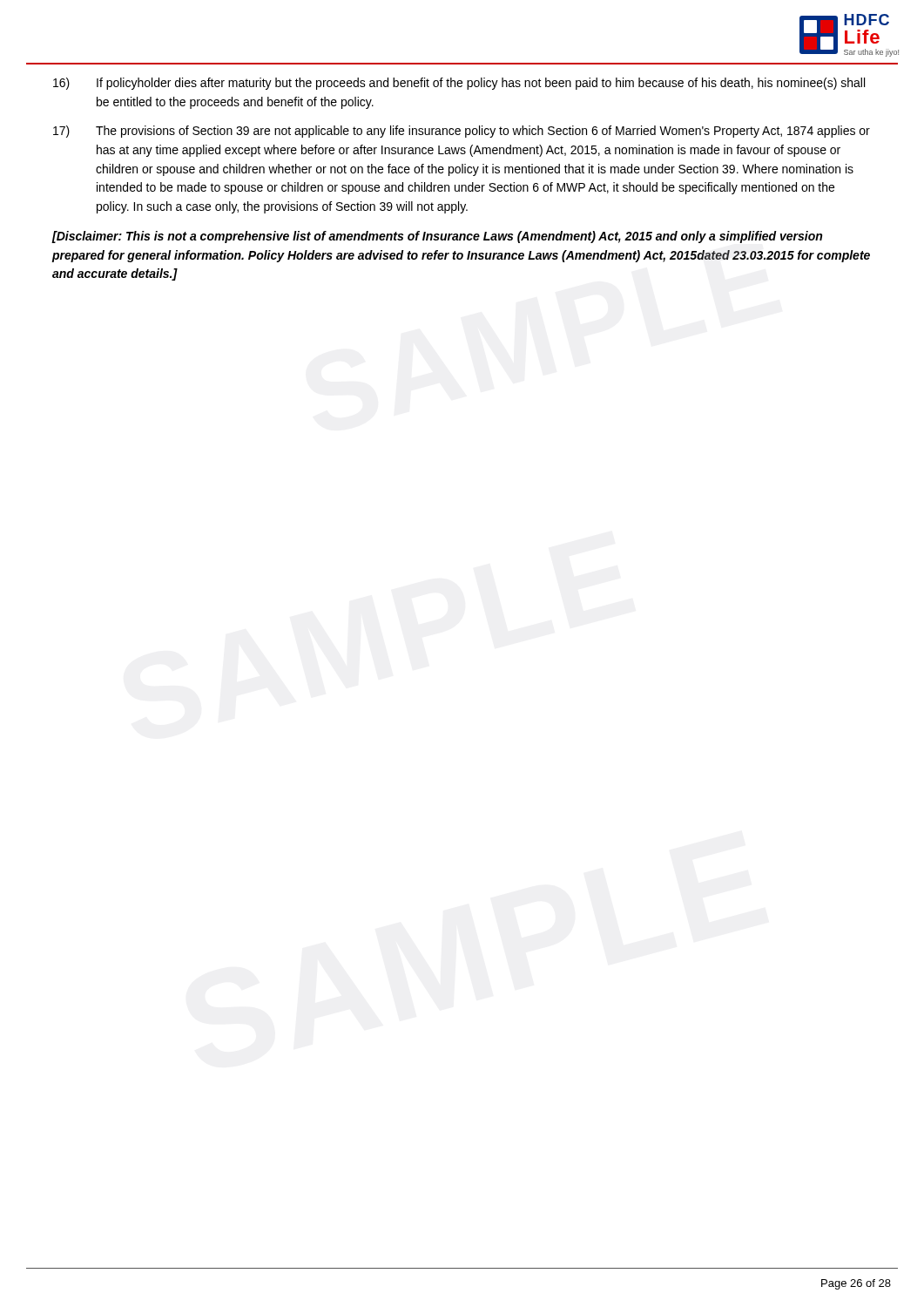
Task: Click on the block starting "17) The provisions of Section 39 are"
Action: click(x=462, y=170)
